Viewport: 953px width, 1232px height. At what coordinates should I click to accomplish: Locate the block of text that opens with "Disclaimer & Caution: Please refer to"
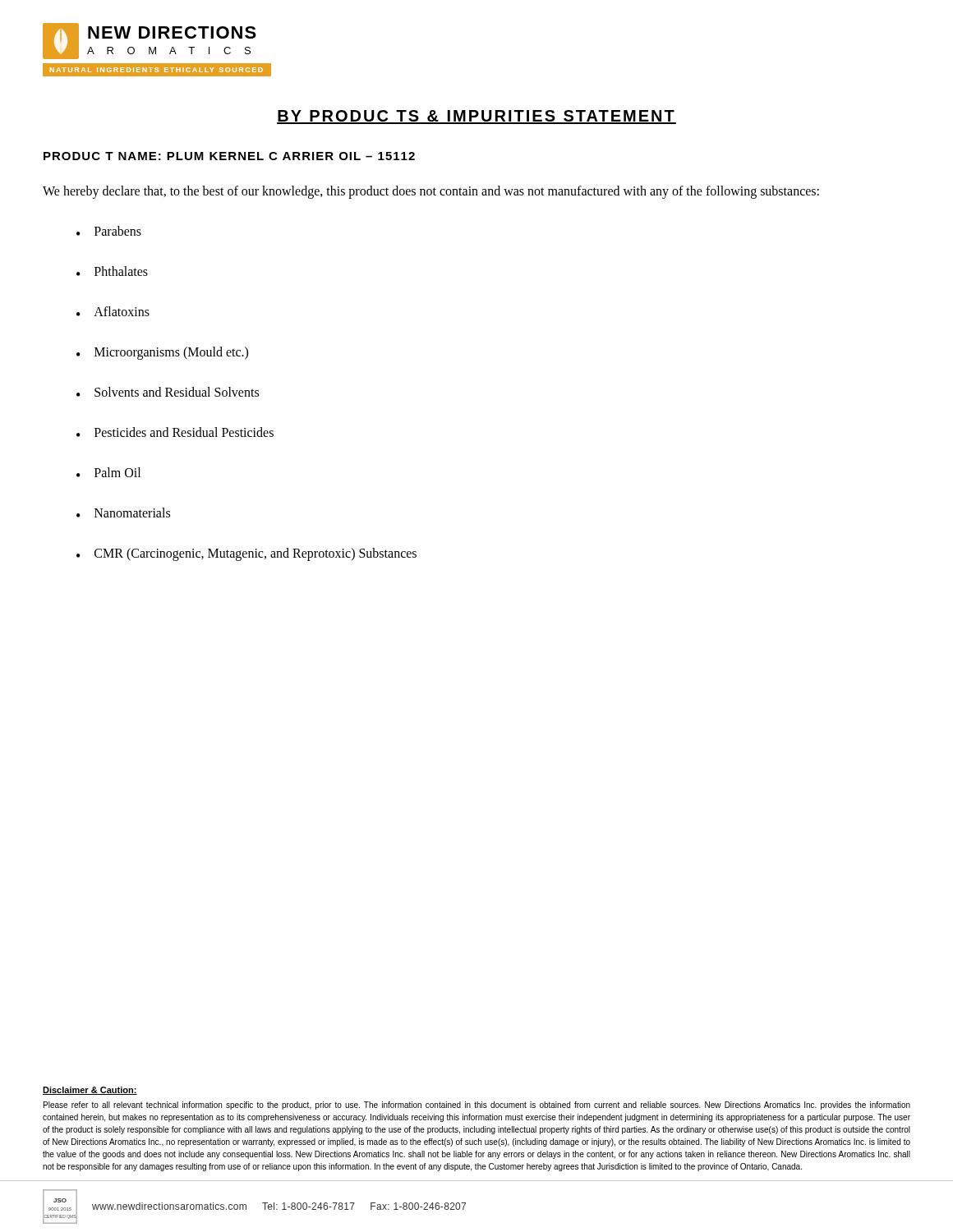tap(476, 1129)
